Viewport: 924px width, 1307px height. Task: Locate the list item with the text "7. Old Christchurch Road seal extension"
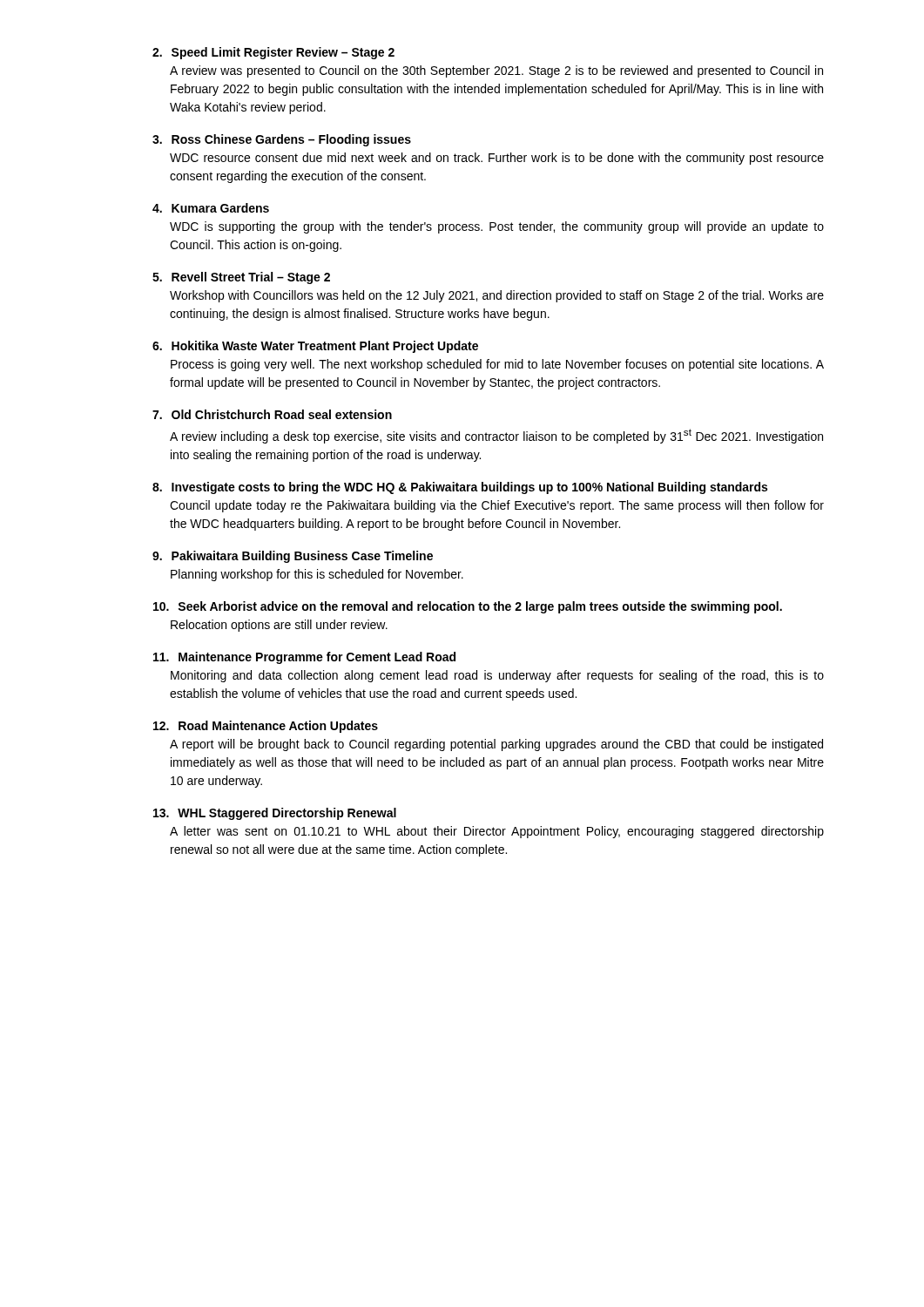tap(488, 436)
